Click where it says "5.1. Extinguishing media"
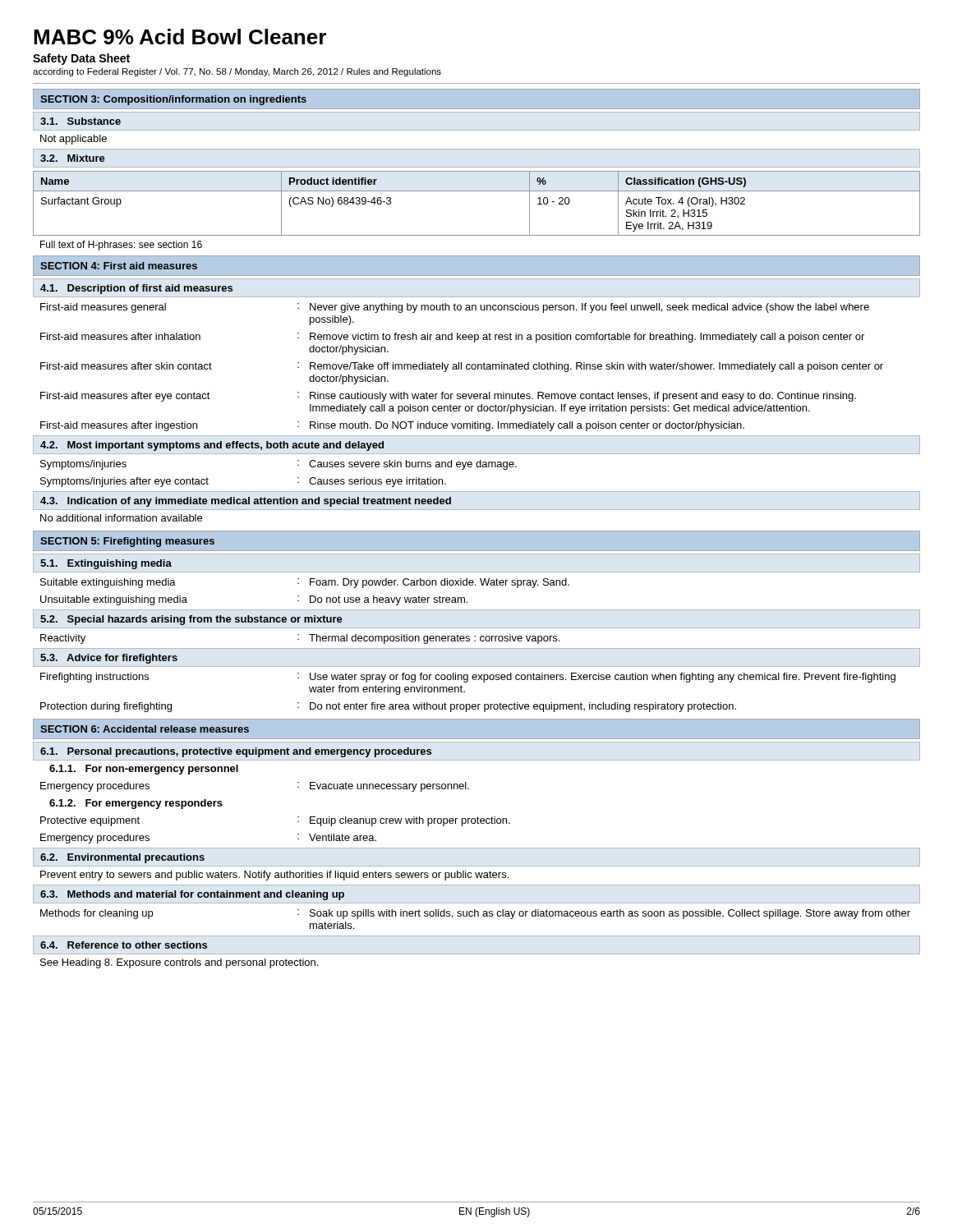 (x=106, y=563)
